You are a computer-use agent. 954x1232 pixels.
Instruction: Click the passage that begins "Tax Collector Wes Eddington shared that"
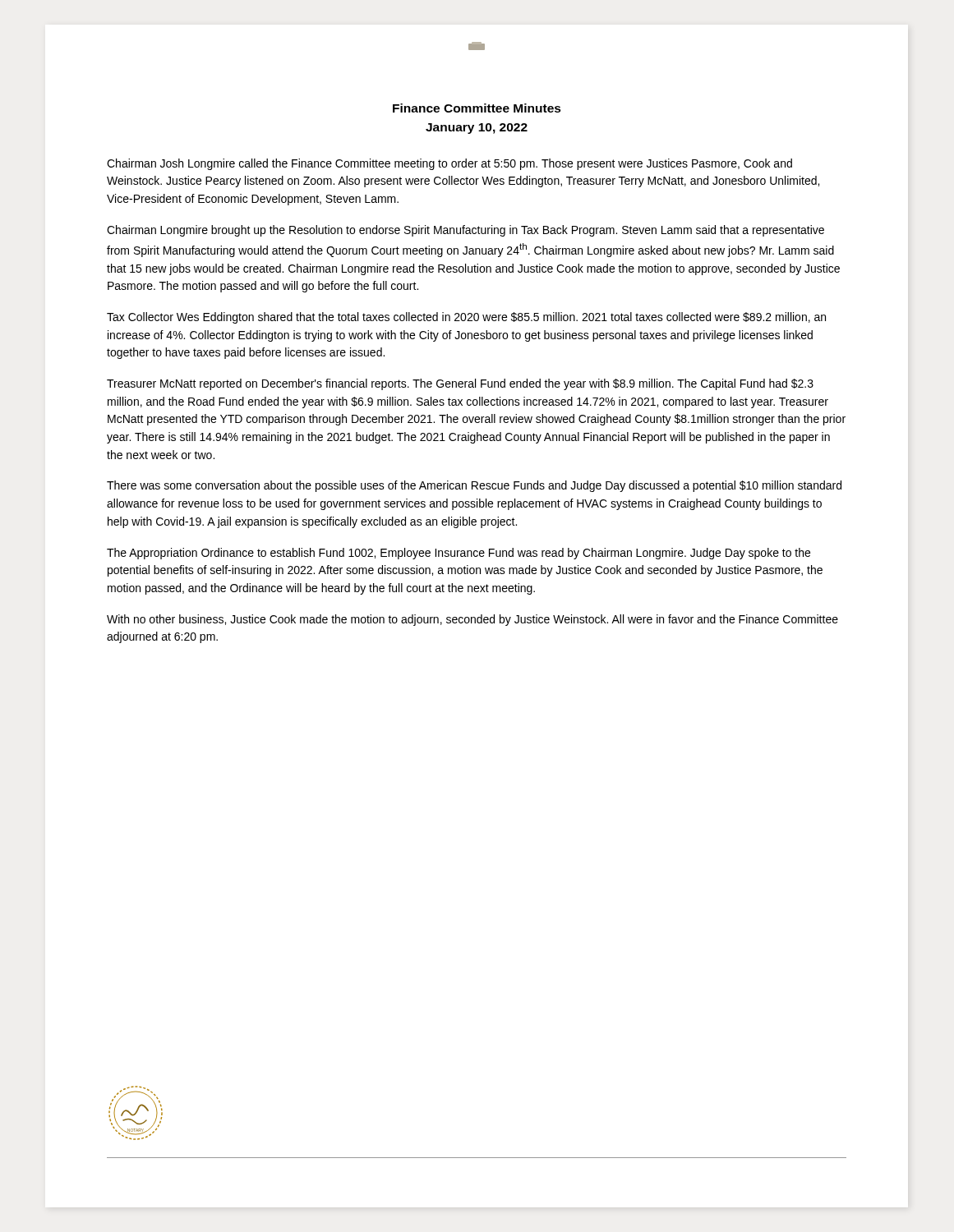tap(467, 335)
